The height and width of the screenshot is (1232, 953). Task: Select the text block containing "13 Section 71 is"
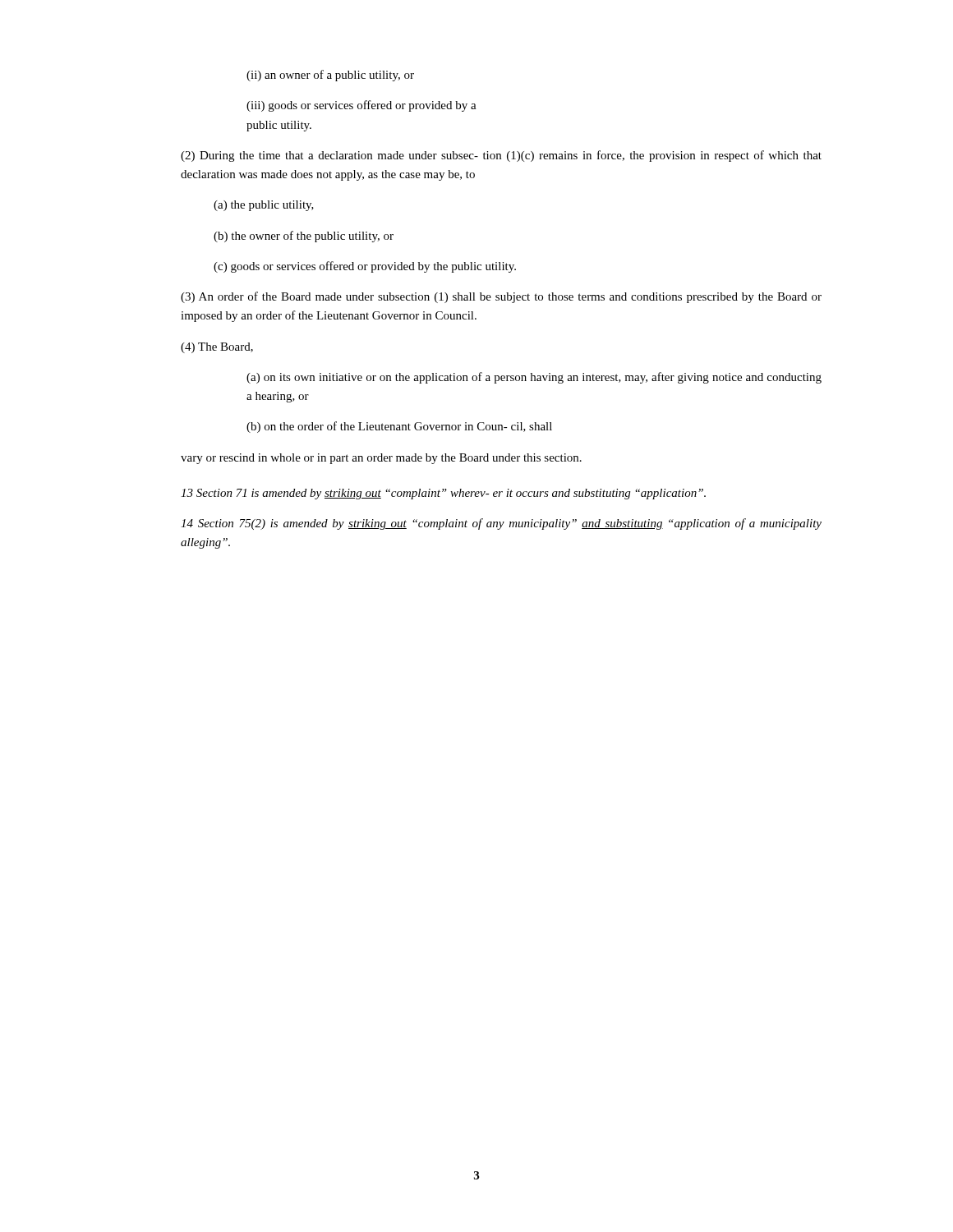(444, 493)
